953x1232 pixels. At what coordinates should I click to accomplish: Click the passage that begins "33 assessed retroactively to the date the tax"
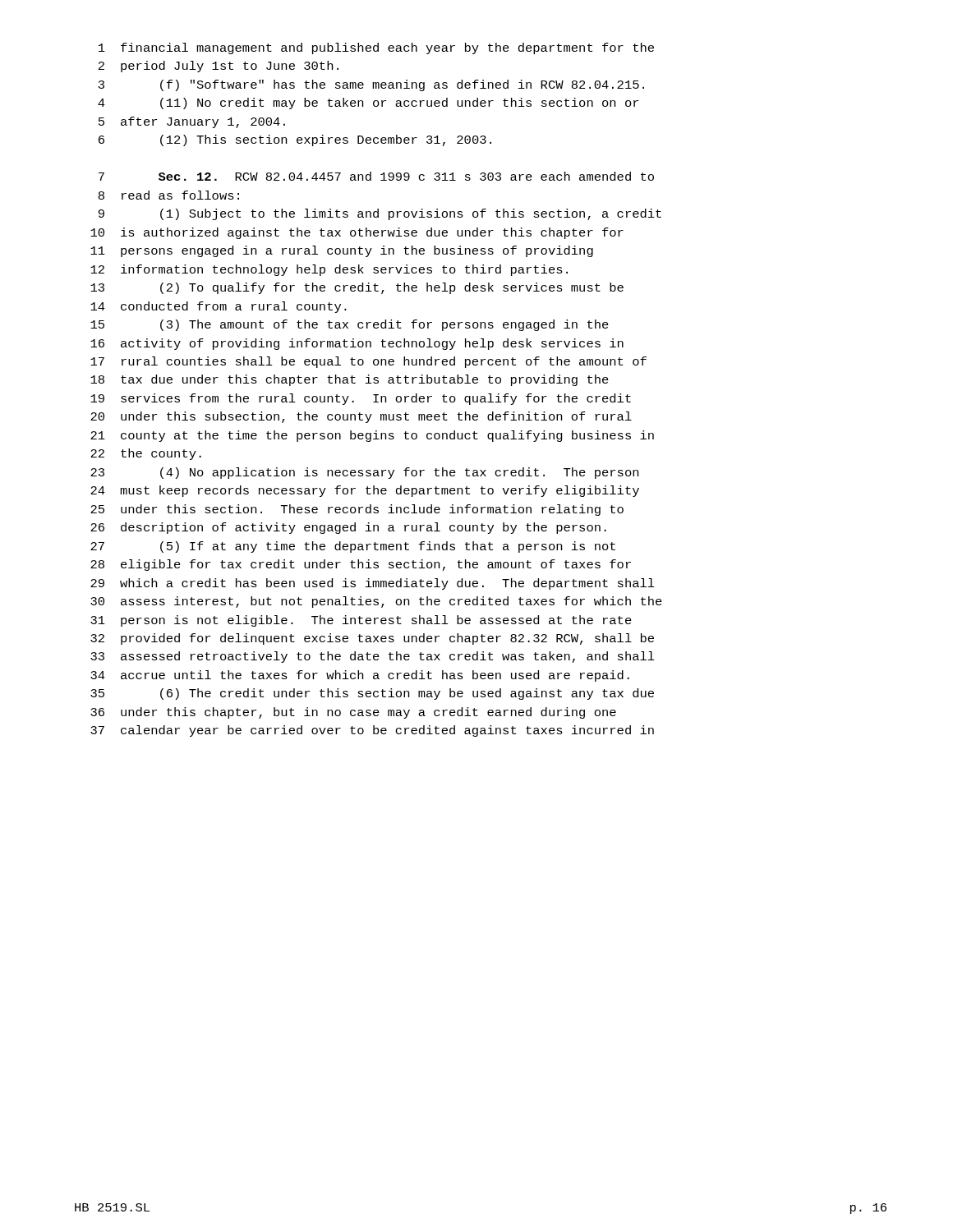(481, 658)
